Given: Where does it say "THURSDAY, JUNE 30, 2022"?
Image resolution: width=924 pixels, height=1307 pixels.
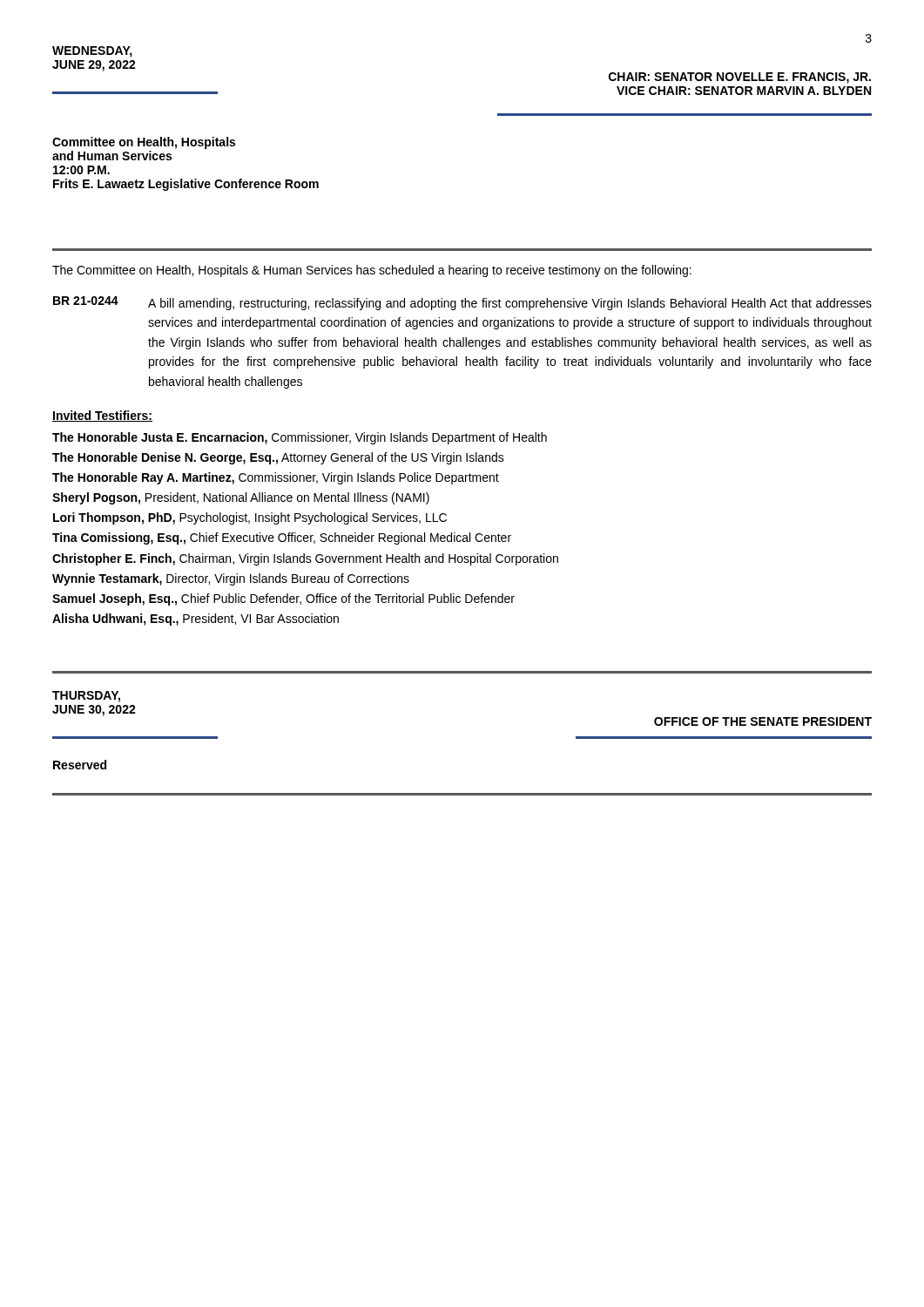Looking at the screenshot, I should point(94,702).
